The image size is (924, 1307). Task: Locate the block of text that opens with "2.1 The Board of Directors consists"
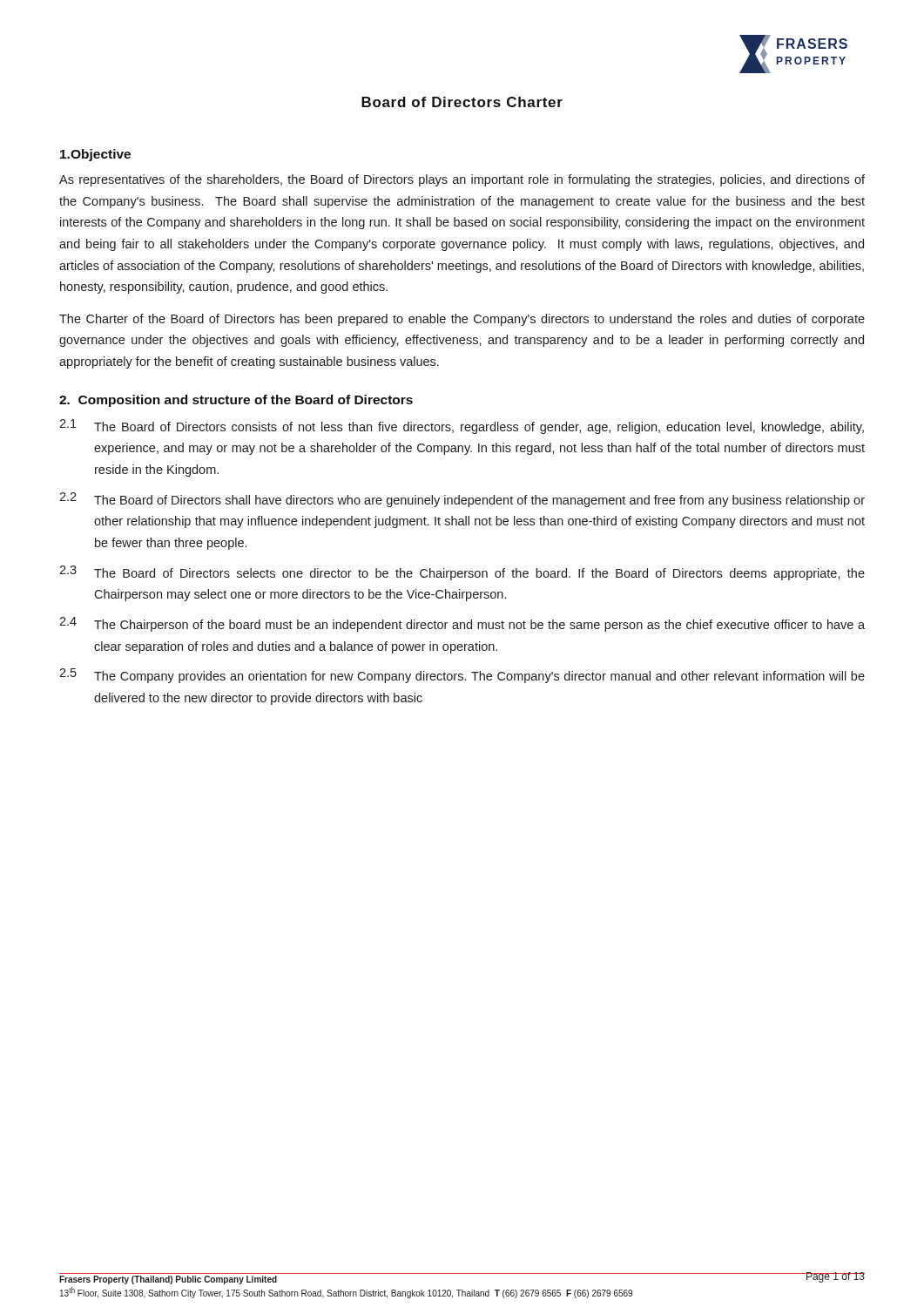462,448
